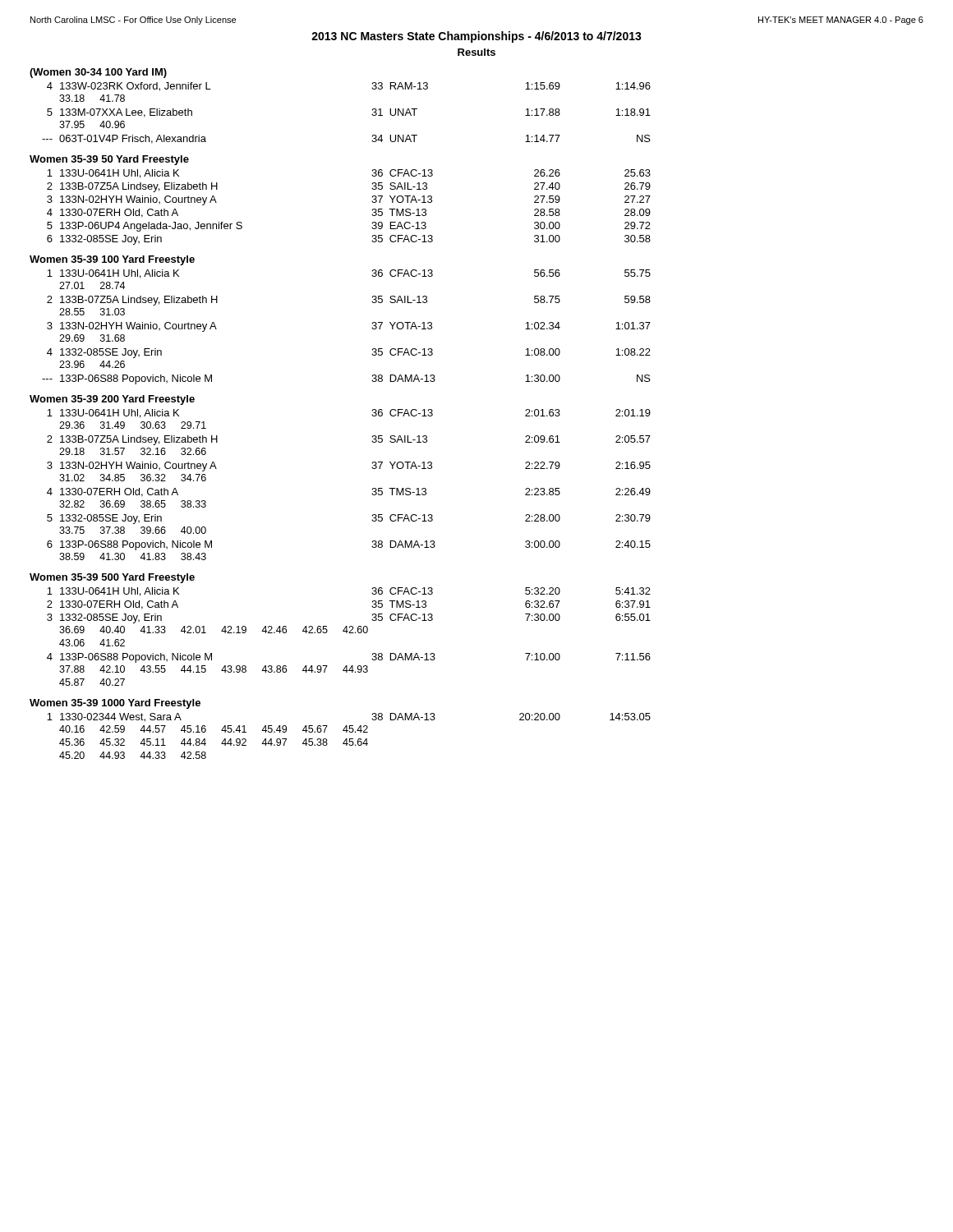
Task: Locate the text block starting "2013 NC Masters State Championships -"
Action: [x=476, y=36]
